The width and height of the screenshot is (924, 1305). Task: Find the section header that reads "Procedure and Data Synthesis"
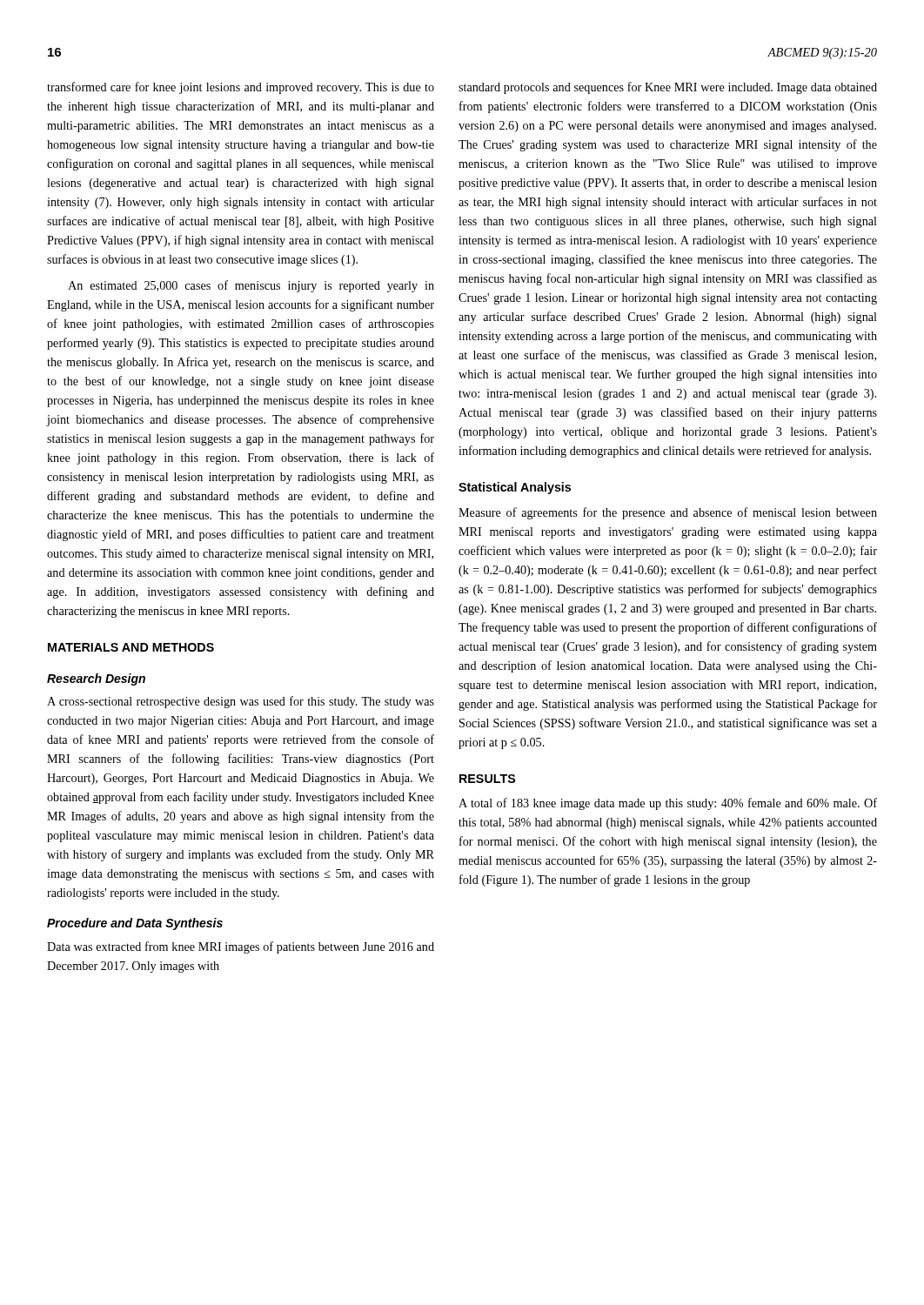(x=135, y=923)
